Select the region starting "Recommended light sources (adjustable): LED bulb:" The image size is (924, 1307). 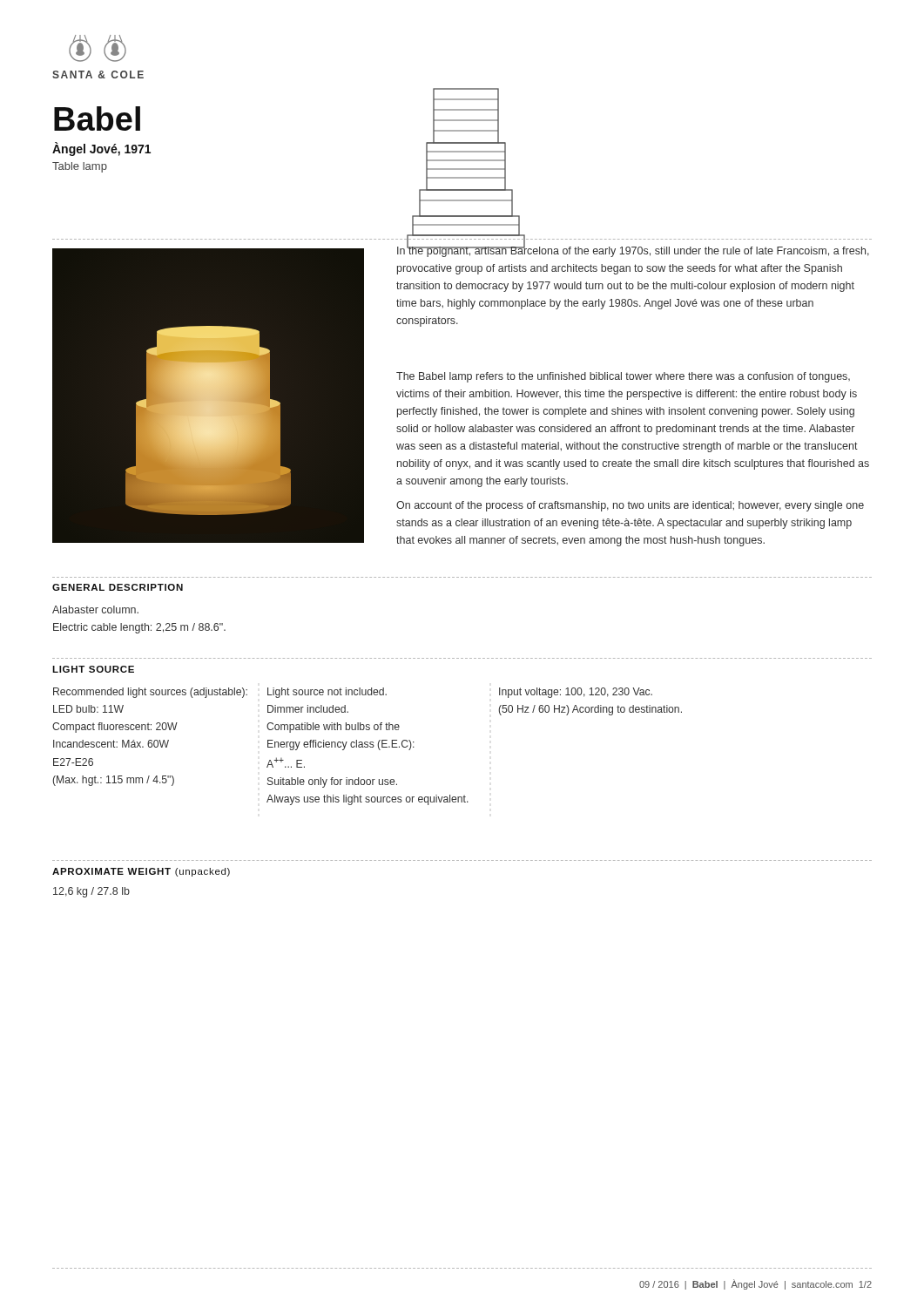[x=150, y=736]
